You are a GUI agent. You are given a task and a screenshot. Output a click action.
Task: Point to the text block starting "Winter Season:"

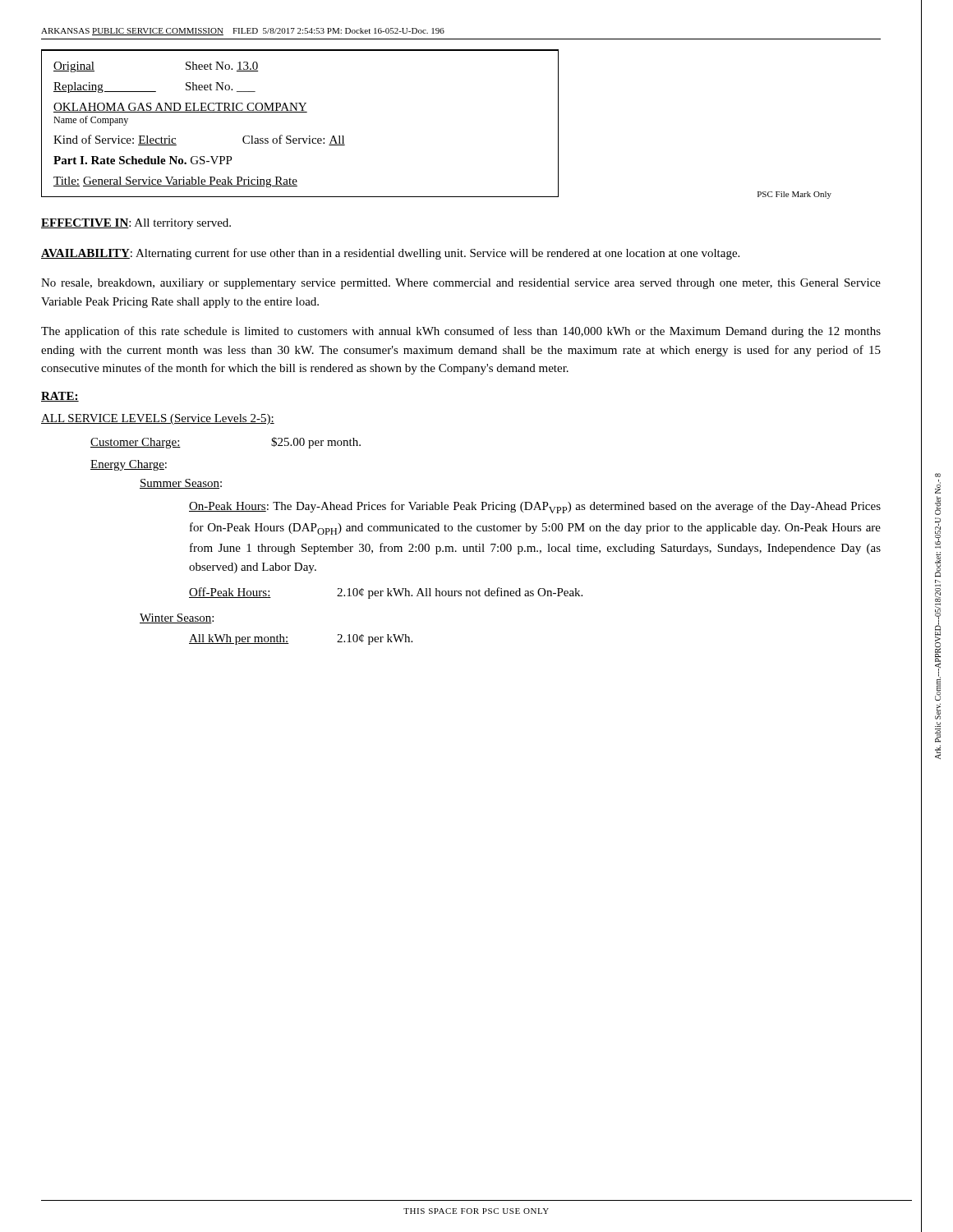click(177, 618)
